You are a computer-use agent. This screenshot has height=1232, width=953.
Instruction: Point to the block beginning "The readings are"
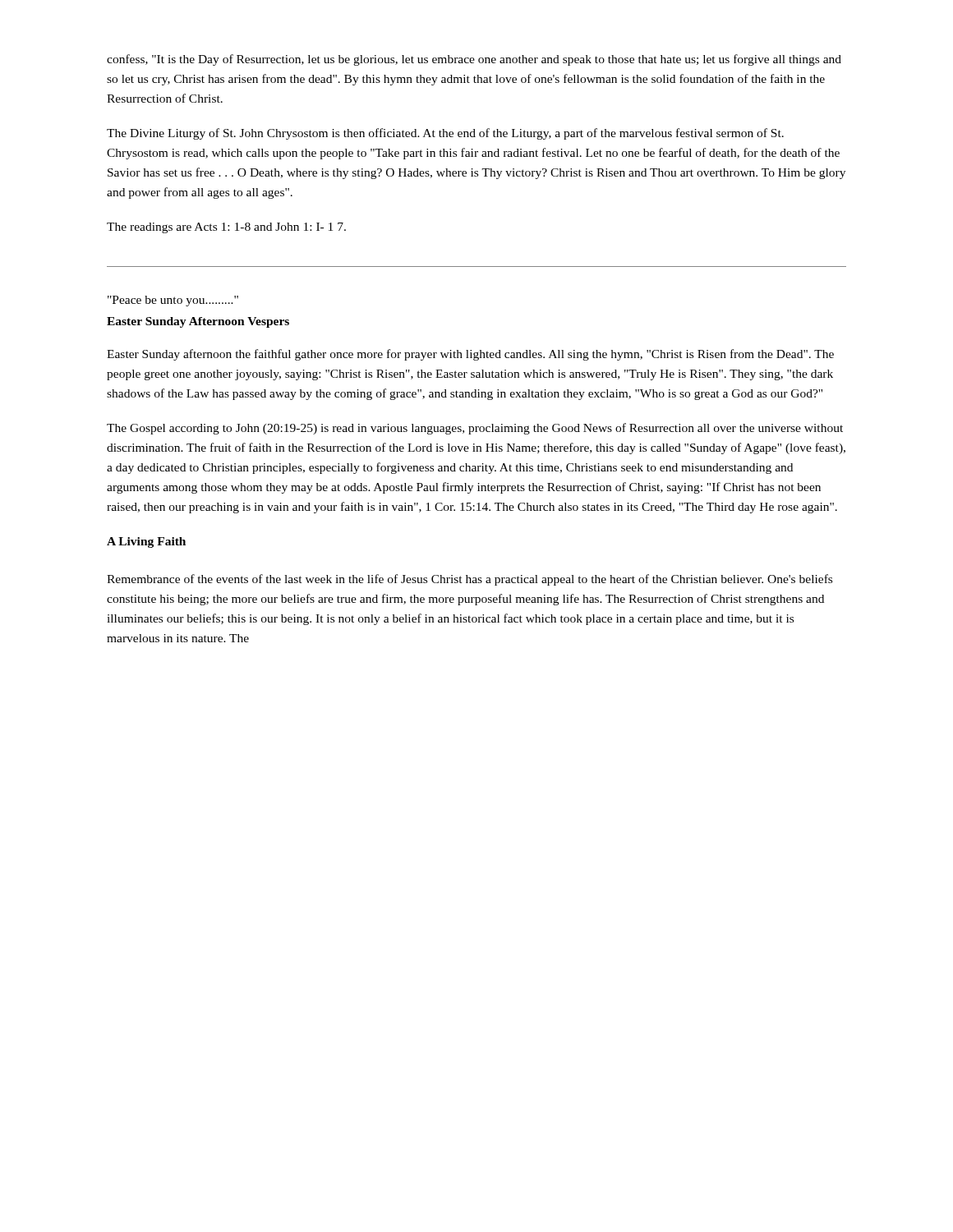pyautogui.click(x=227, y=226)
